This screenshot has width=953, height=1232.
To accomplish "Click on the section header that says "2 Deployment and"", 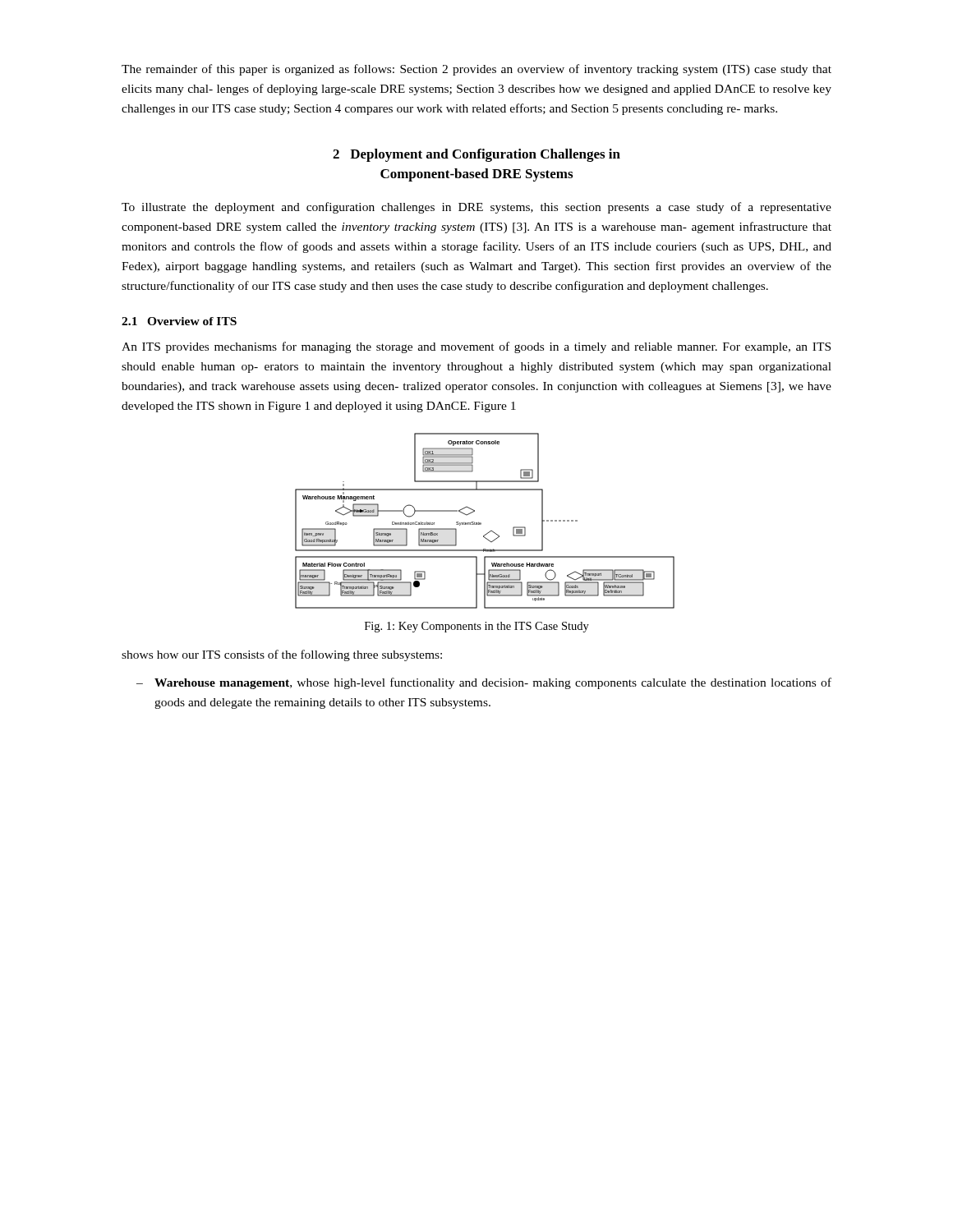I will pyautogui.click(x=476, y=164).
